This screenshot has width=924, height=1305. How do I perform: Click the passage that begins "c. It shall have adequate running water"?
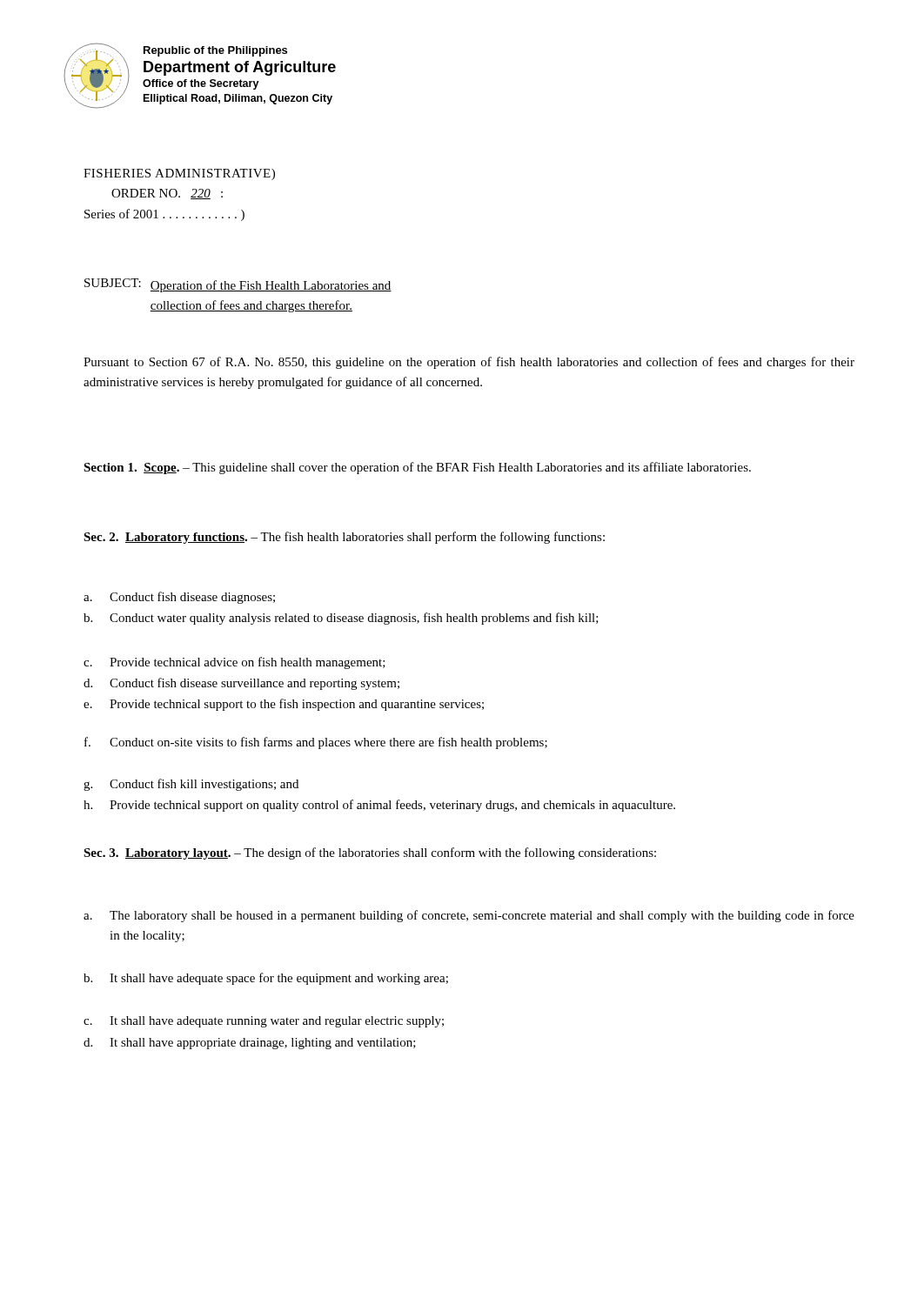[x=264, y=1022]
